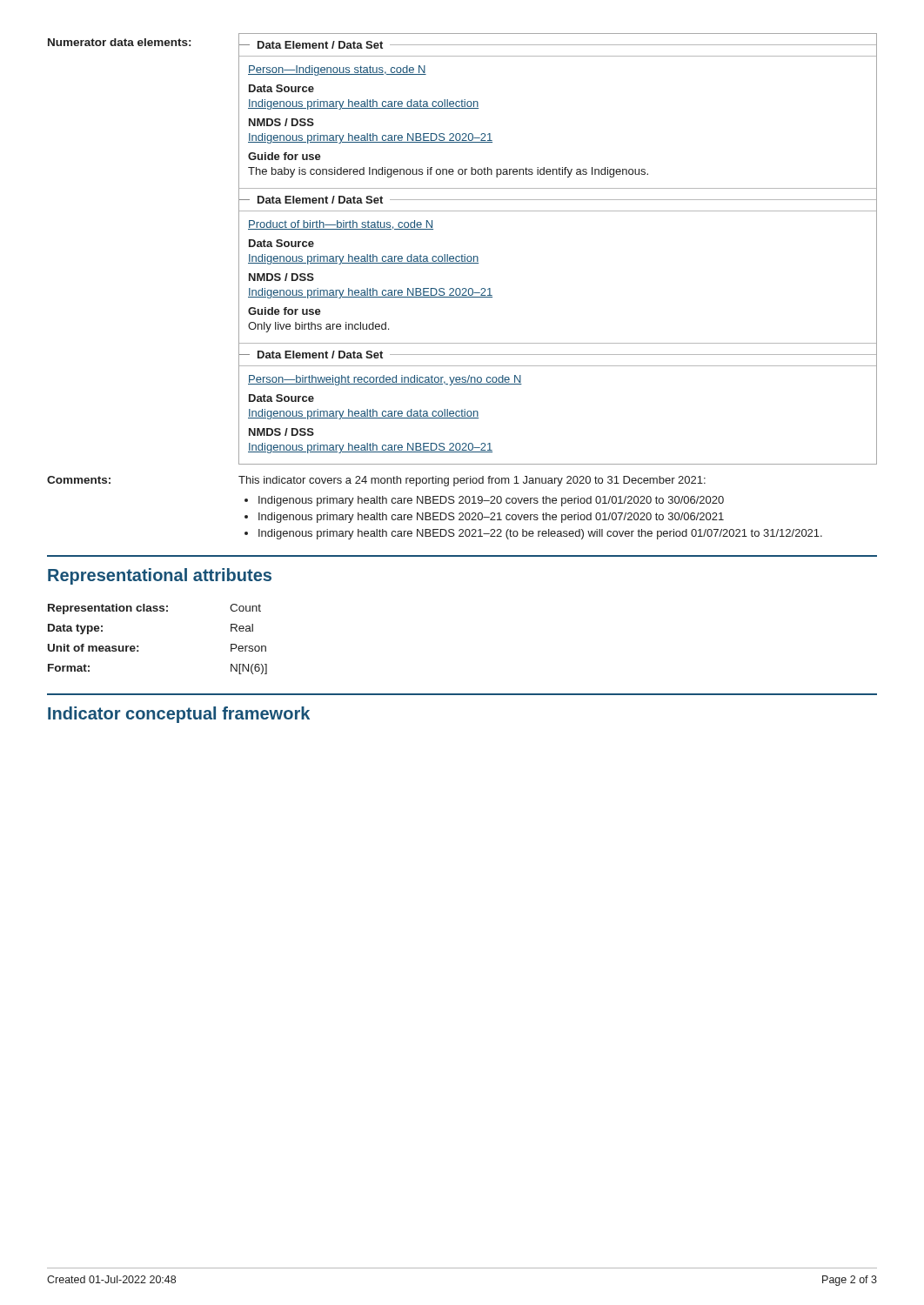Select the element starting "Indigenous primary health care NBEDS 2021–22"

pyautogui.click(x=540, y=533)
